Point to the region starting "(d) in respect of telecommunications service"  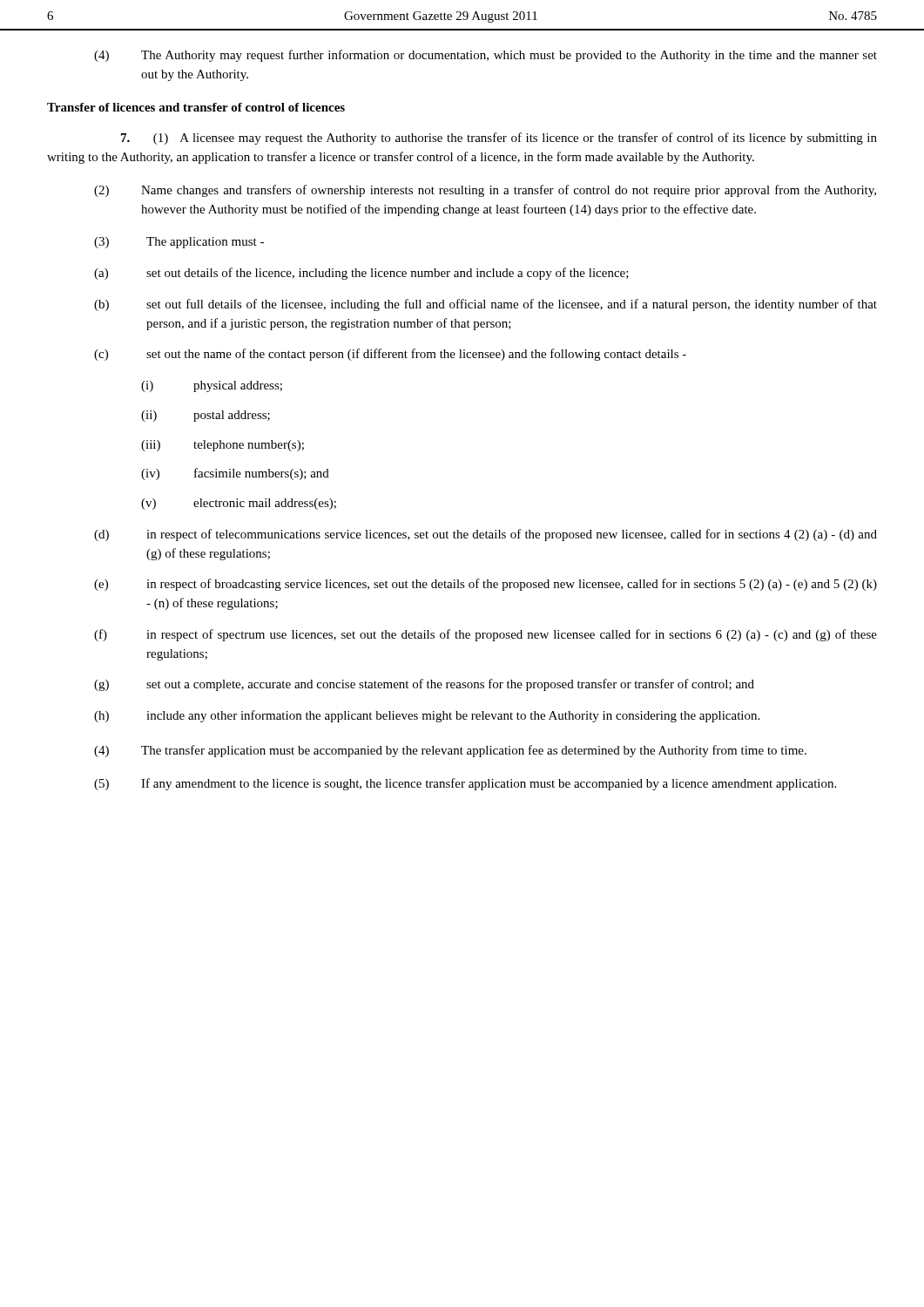click(462, 544)
